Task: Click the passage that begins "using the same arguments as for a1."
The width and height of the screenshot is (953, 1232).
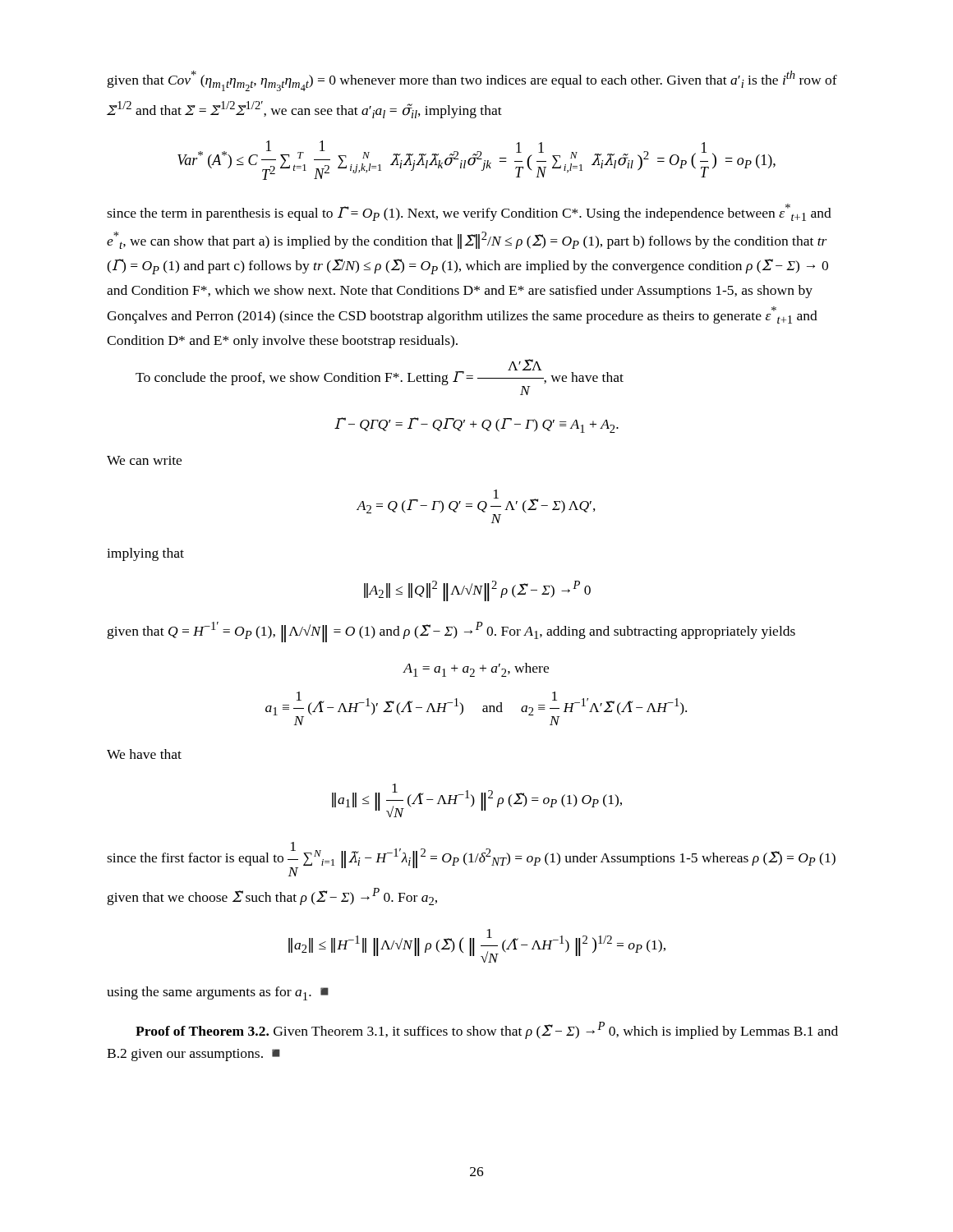Action: pyautogui.click(x=220, y=993)
